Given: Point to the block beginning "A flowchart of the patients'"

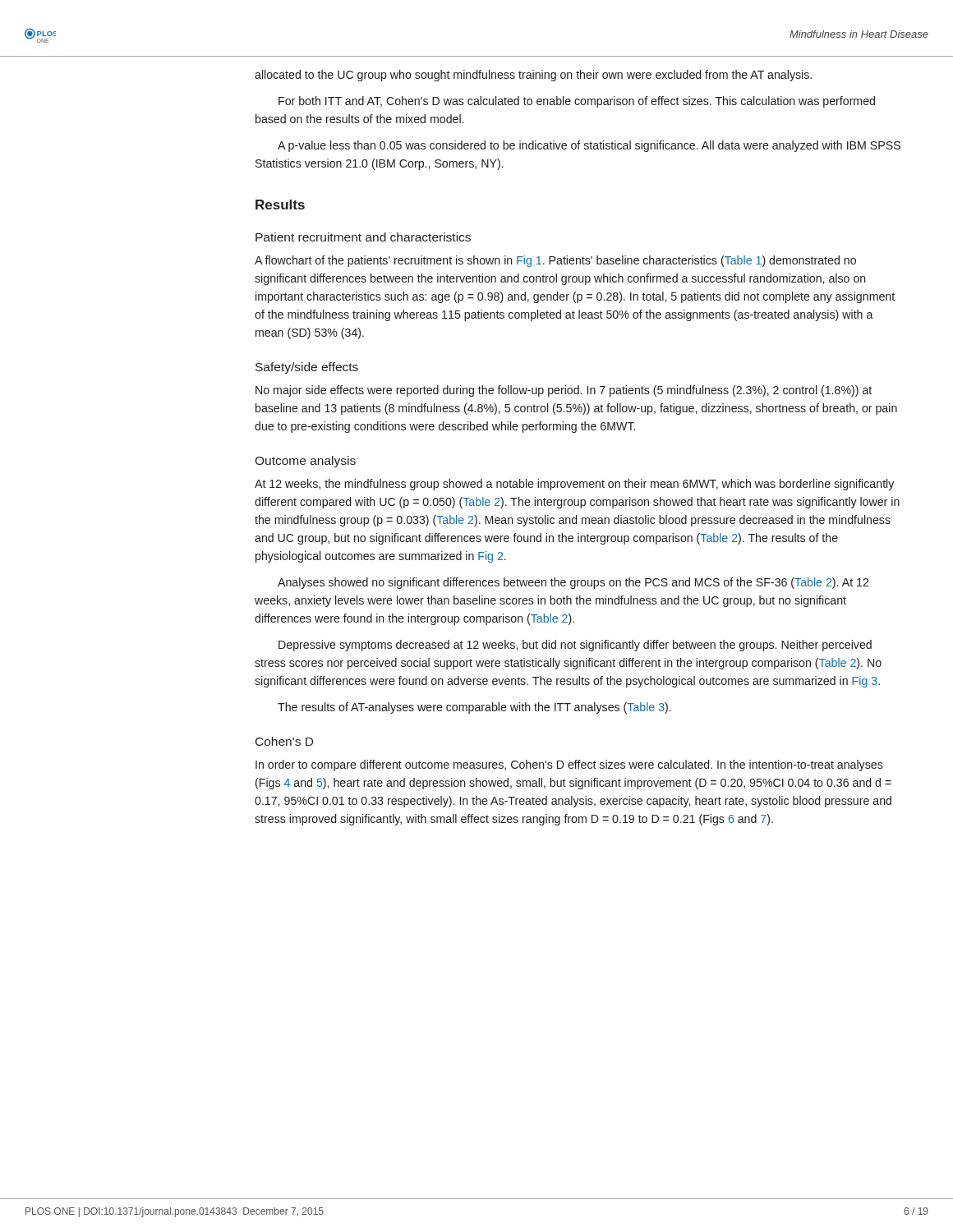Looking at the screenshot, I should tap(579, 296).
